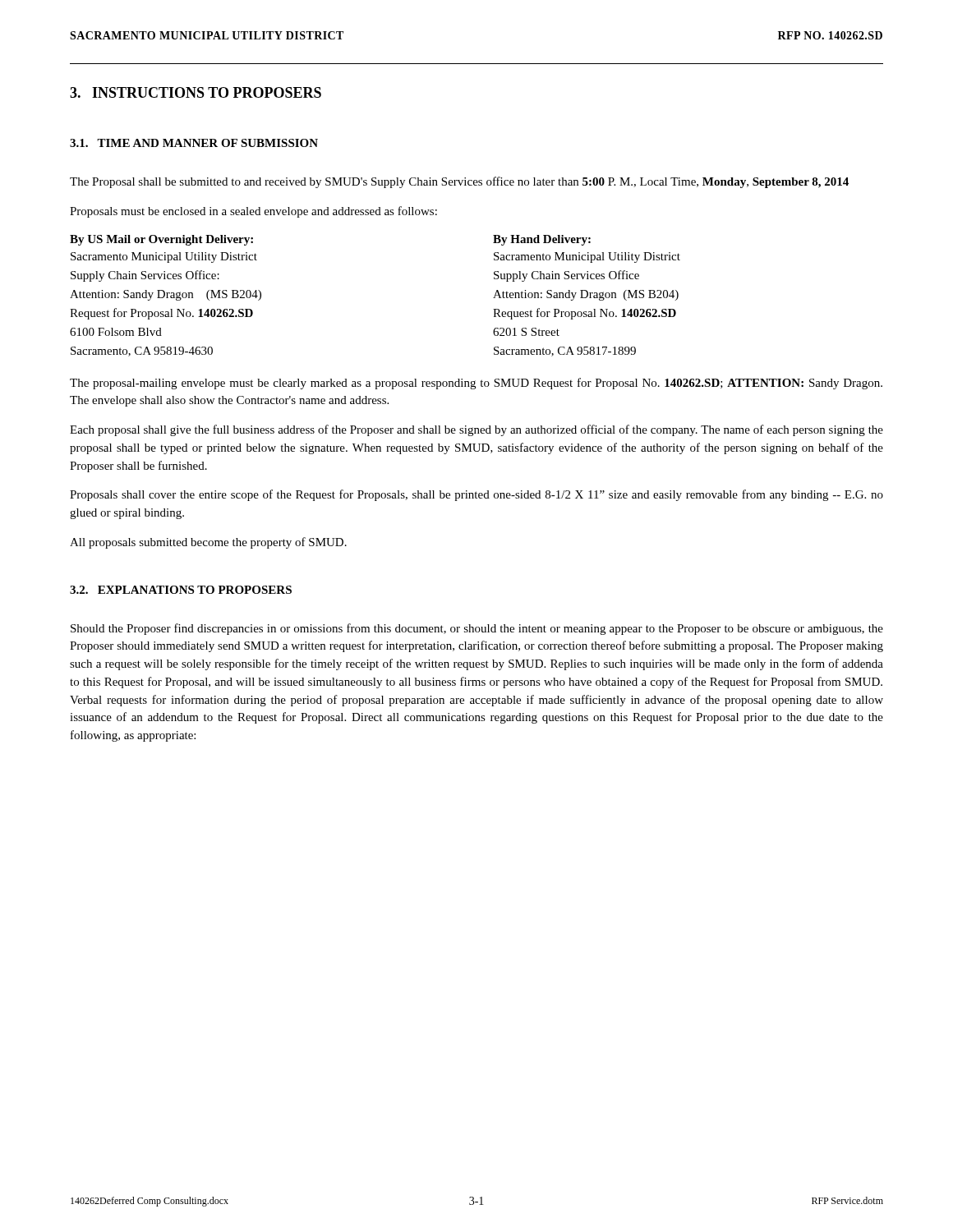The image size is (953, 1232).
Task: Locate the section header containing "3. INSTRUCTIONS TO PROPOSERS"
Action: (x=196, y=92)
